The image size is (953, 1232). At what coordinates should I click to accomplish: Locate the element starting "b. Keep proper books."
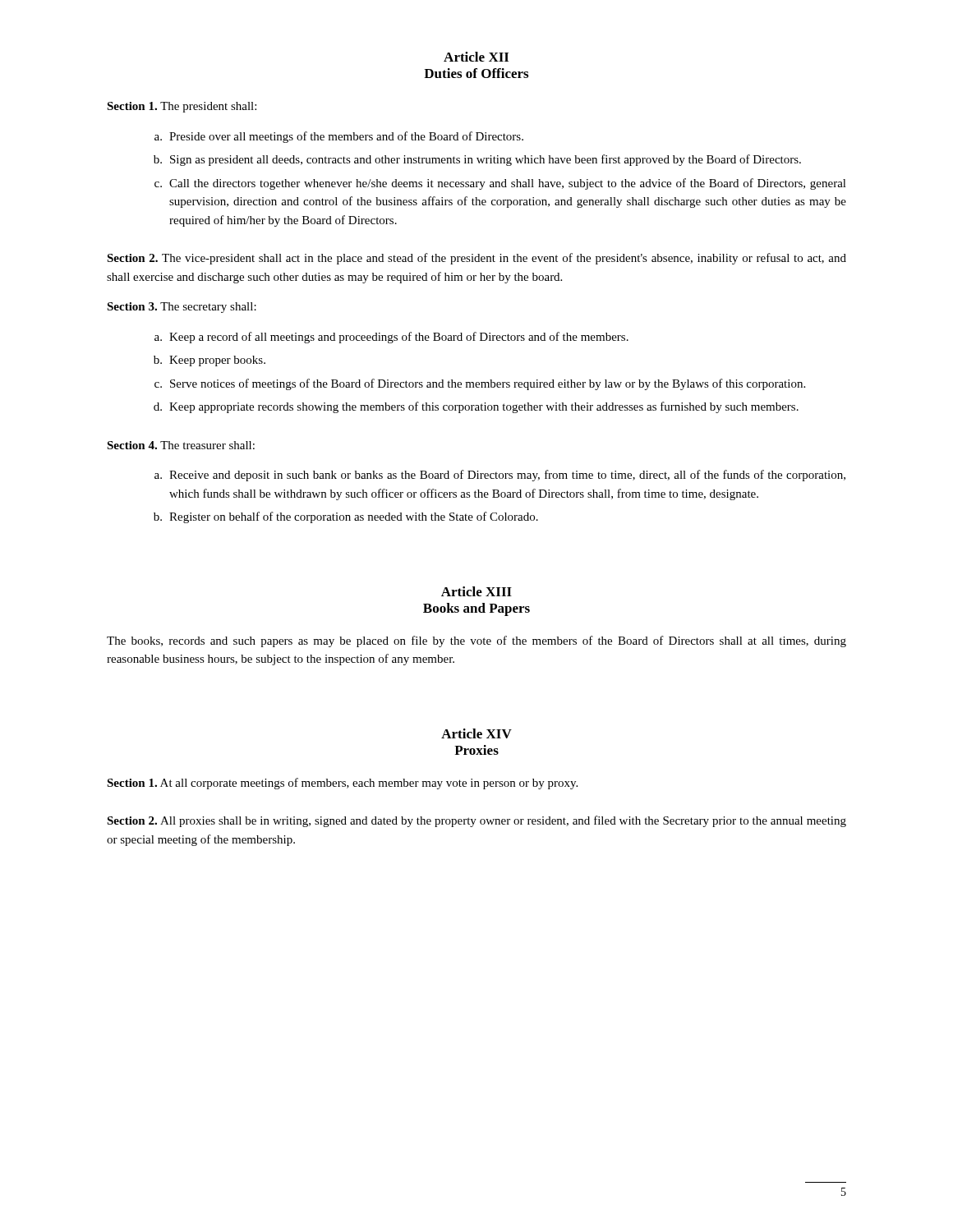pos(209,361)
